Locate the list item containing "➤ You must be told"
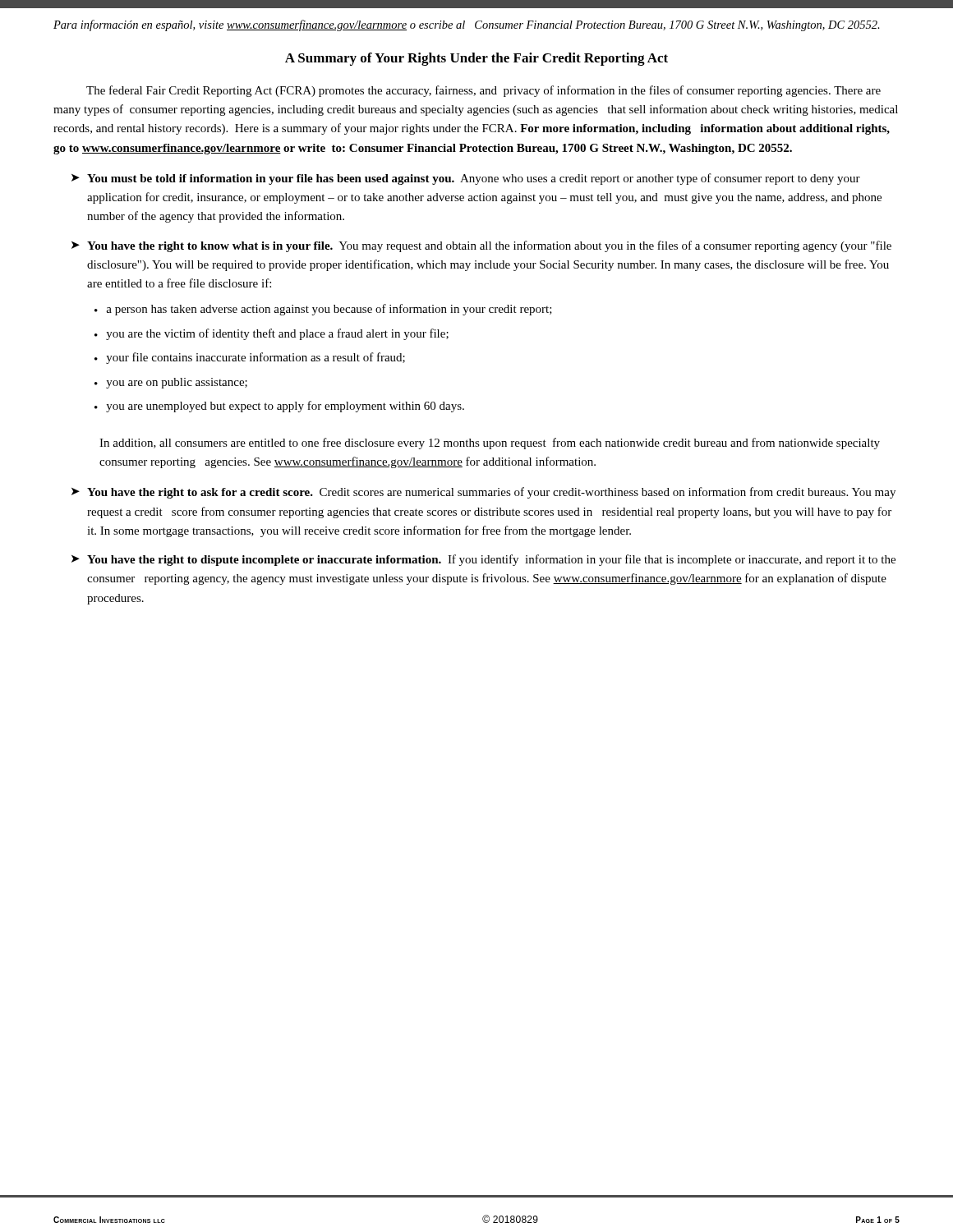Image resolution: width=953 pixels, height=1232 pixels. click(485, 198)
